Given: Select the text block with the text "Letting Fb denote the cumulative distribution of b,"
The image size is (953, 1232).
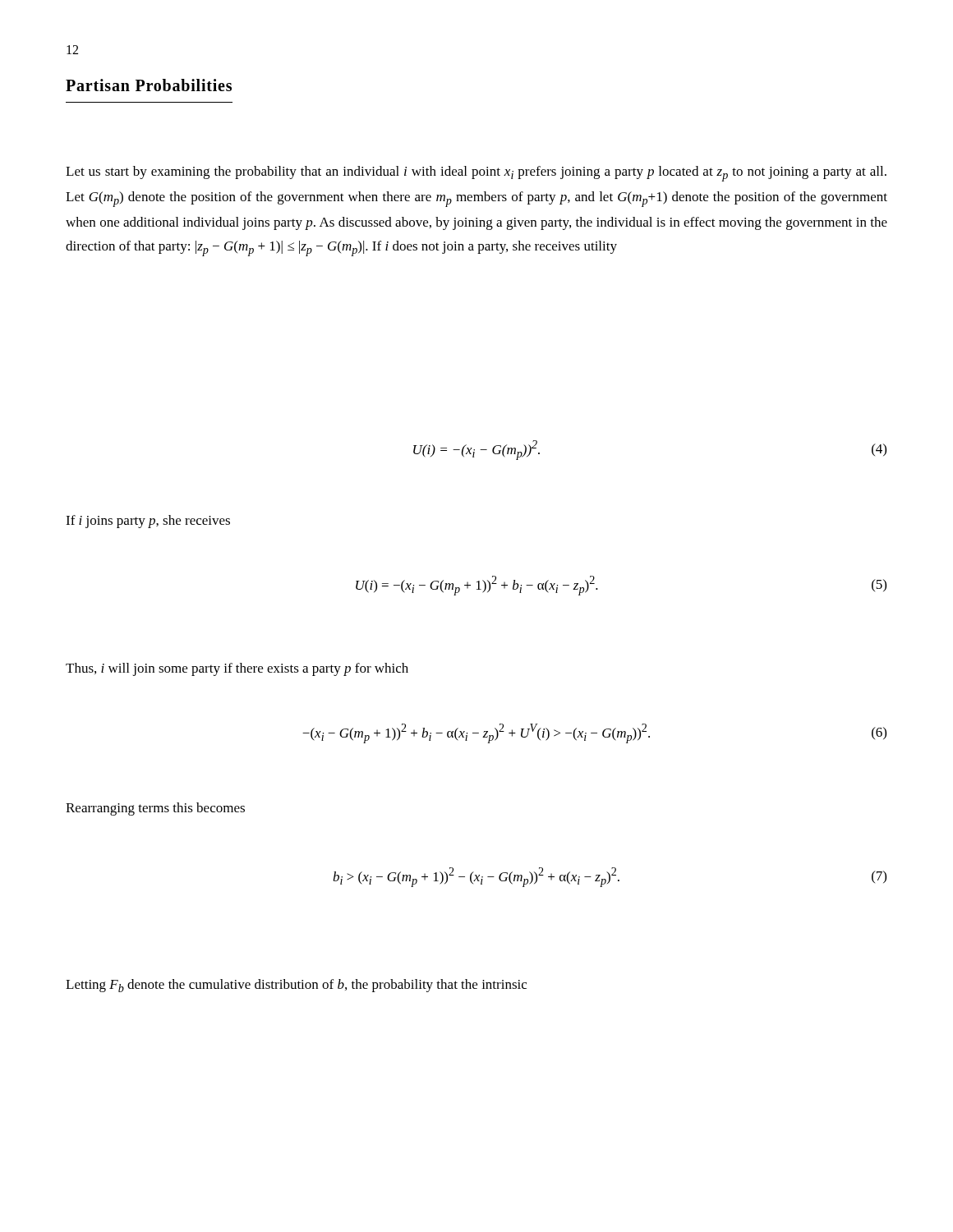Looking at the screenshot, I should click(x=297, y=986).
